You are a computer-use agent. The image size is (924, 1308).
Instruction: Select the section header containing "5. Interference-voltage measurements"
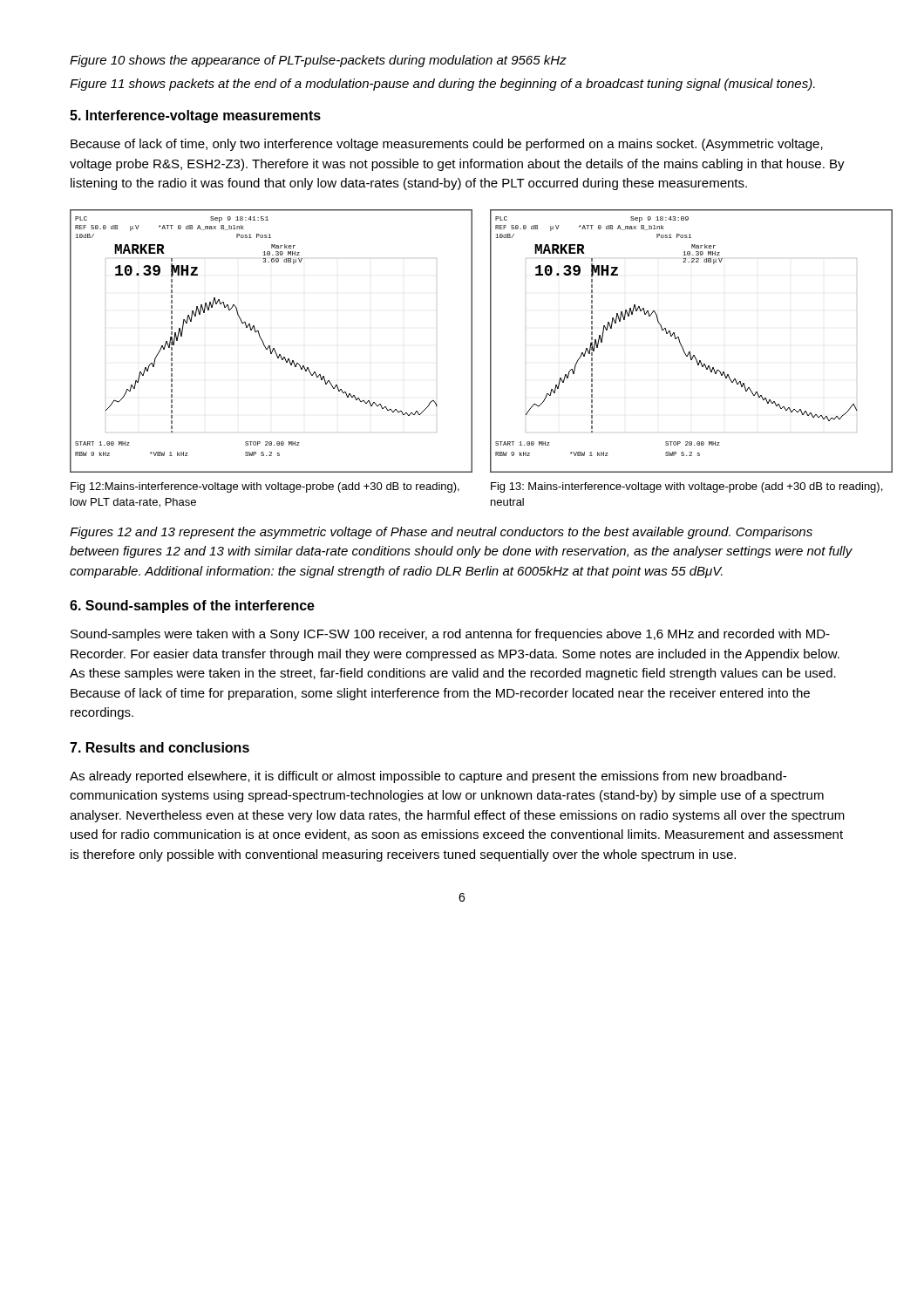pyautogui.click(x=195, y=116)
